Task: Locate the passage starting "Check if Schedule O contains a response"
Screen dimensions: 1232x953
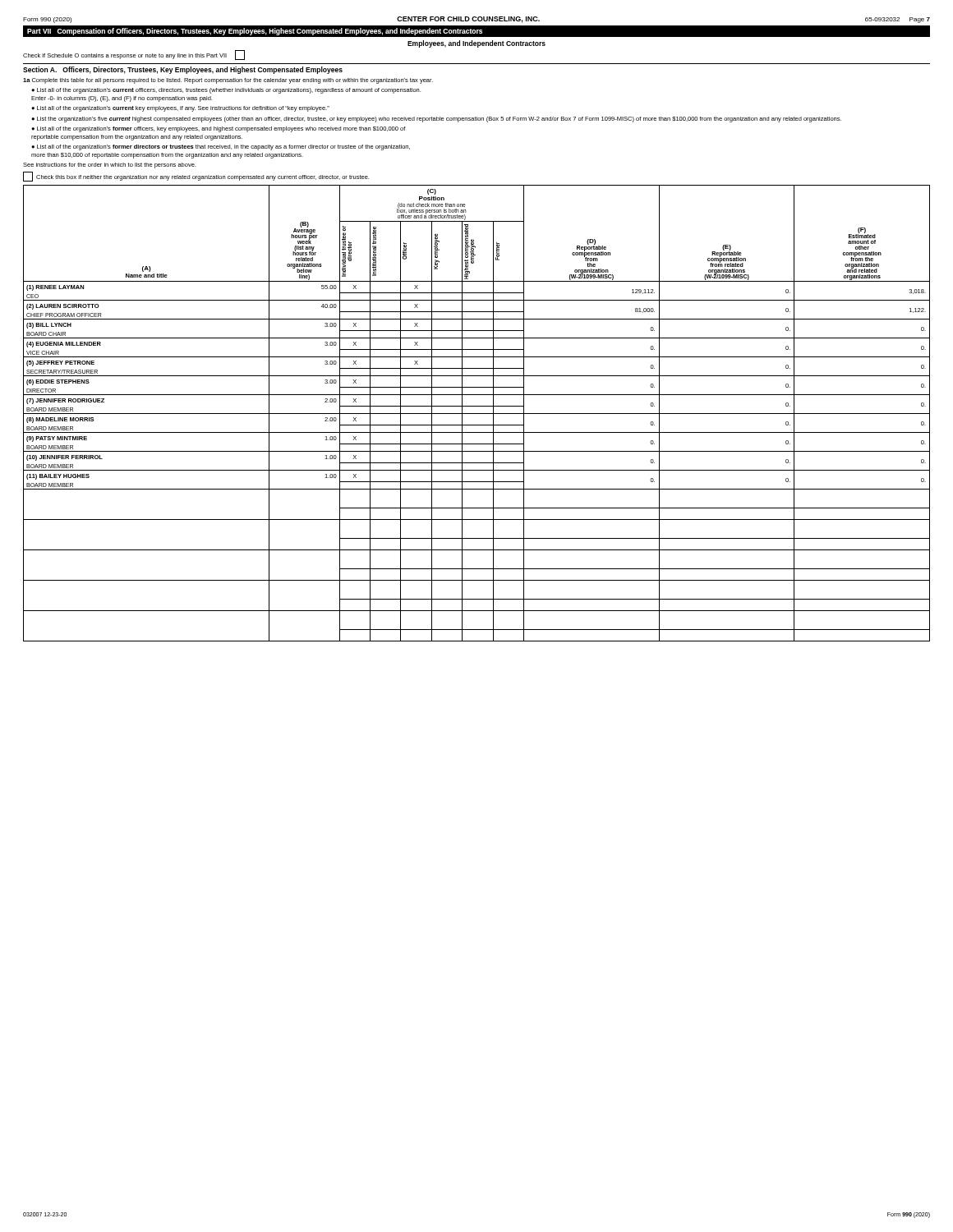Action: coord(134,55)
